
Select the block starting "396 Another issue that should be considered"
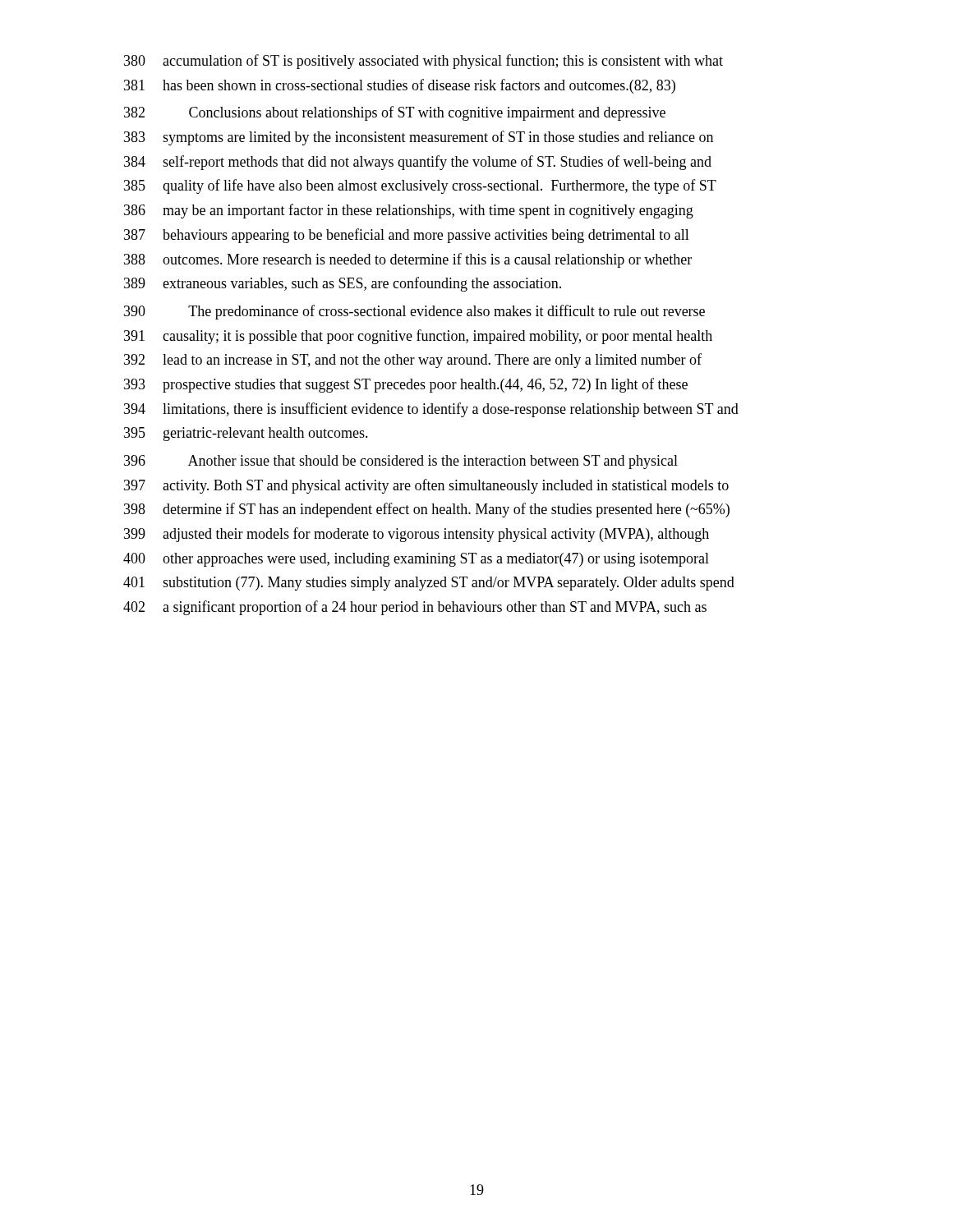pyautogui.click(x=505, y=535)
